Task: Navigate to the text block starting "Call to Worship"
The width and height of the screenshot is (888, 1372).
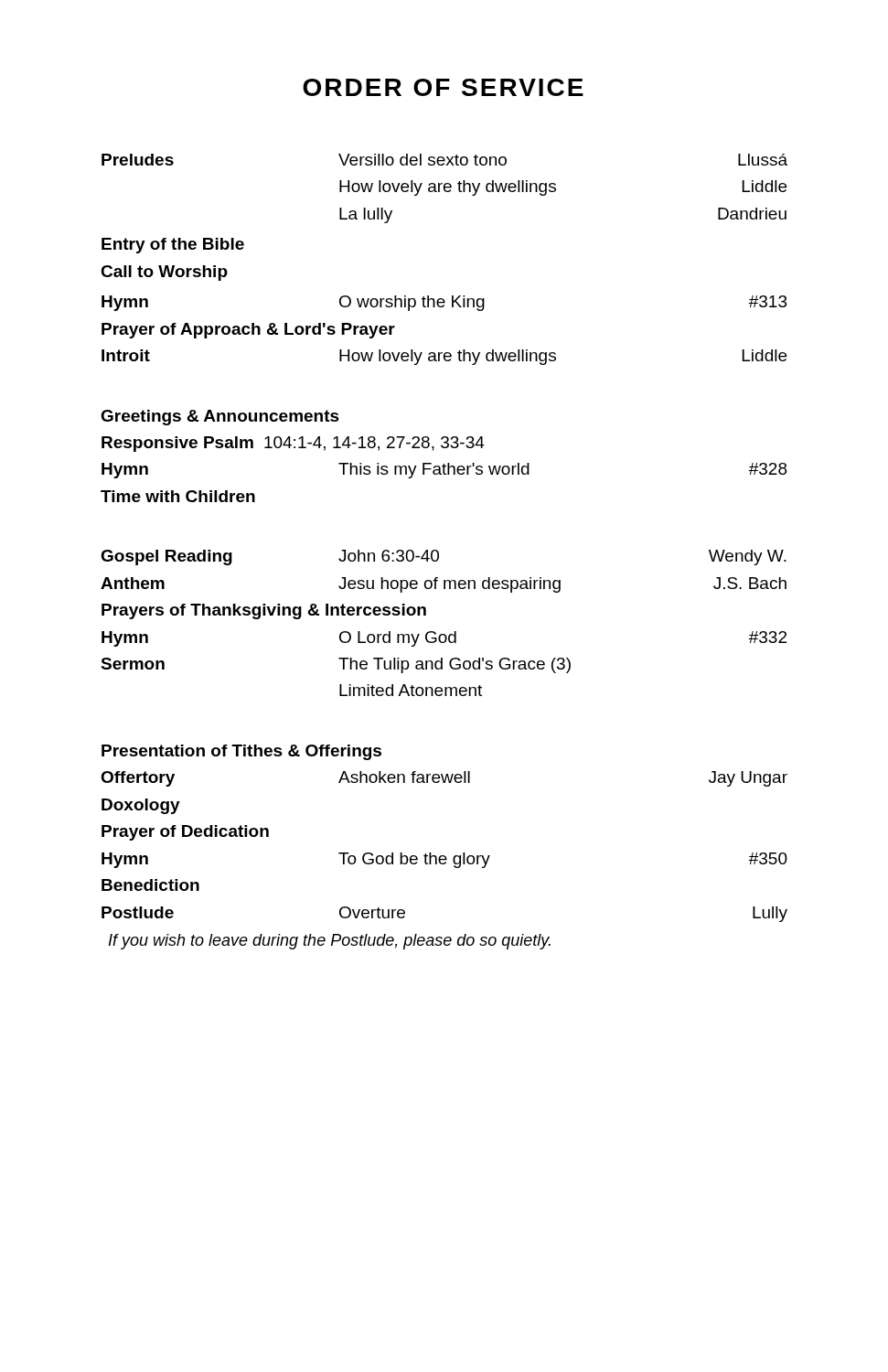Action: [x=164, y=273]
